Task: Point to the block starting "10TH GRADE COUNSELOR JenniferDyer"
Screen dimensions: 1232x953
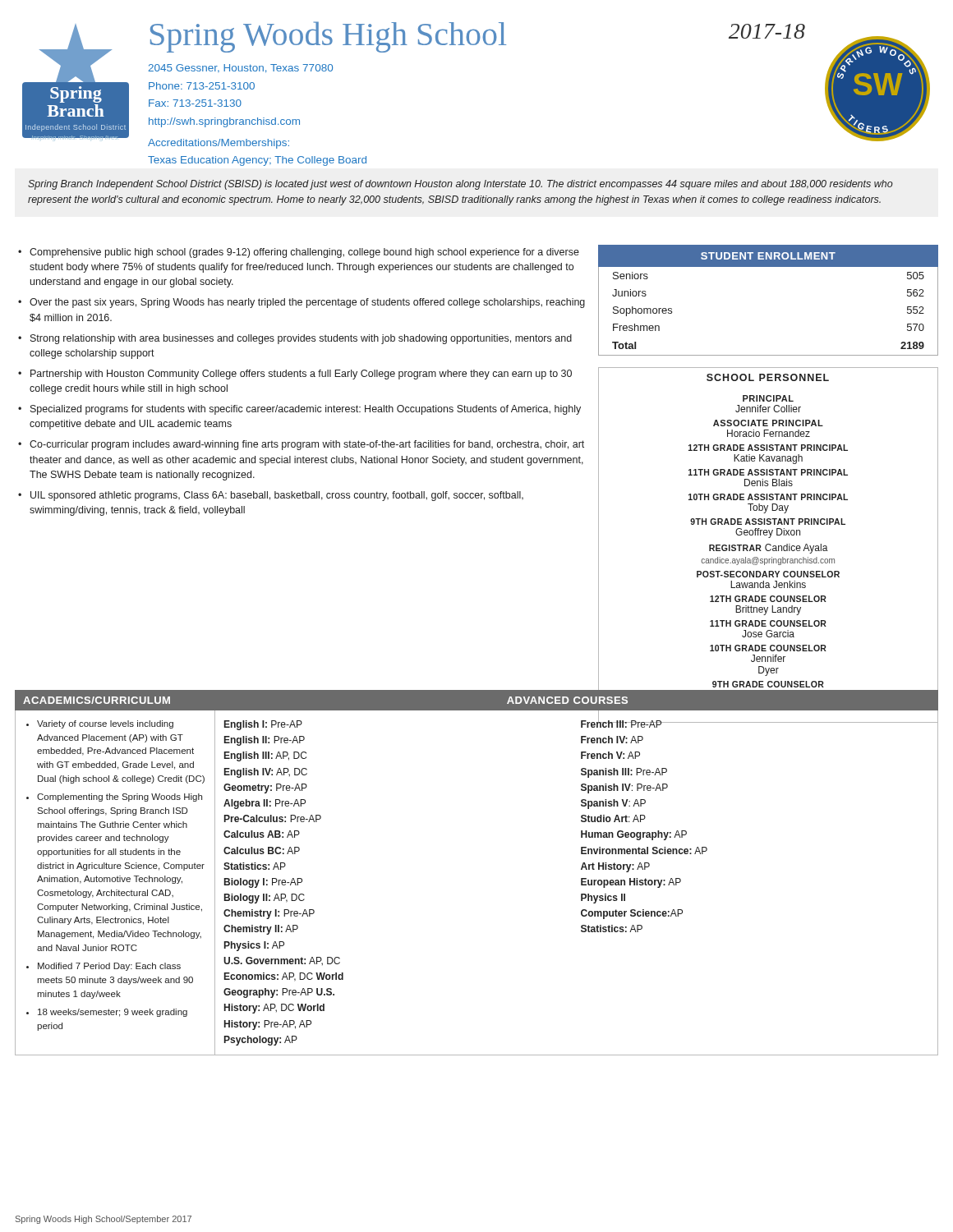Action: coord(768,660)
